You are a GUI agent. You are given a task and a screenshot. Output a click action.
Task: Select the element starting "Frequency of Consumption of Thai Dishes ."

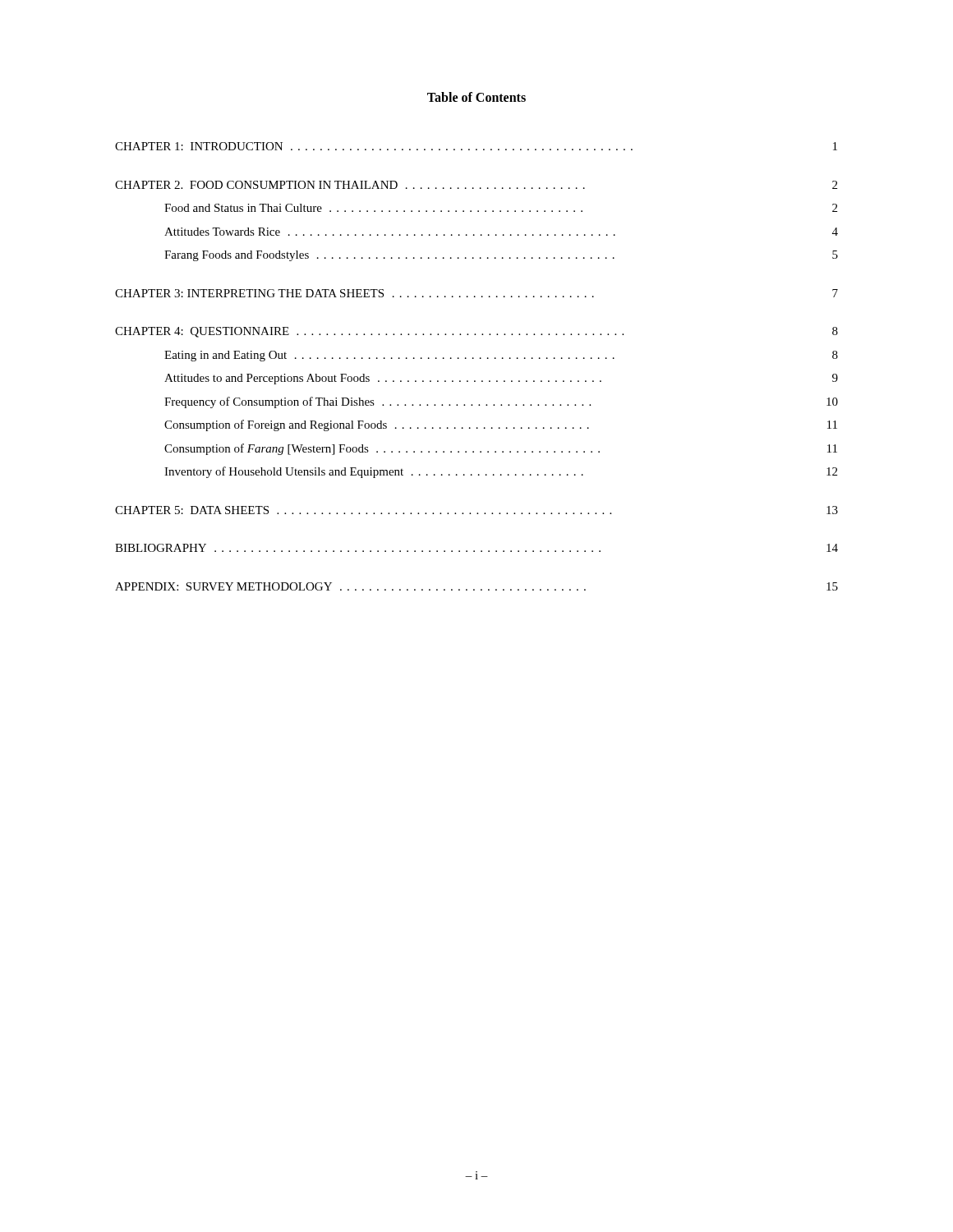click(x=501, y=401)
